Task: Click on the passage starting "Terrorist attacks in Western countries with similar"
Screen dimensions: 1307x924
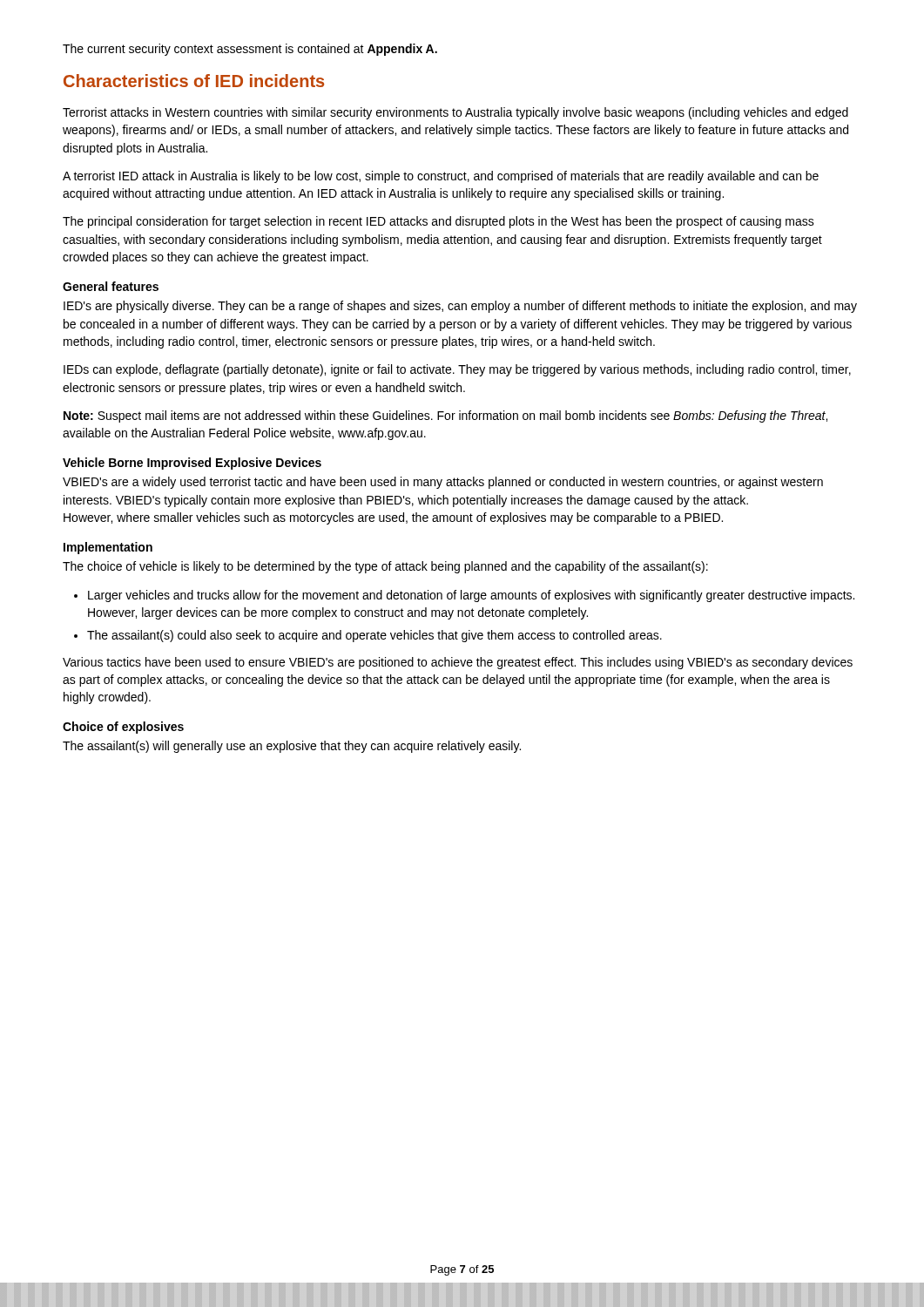Action: [x=462, y=130]
